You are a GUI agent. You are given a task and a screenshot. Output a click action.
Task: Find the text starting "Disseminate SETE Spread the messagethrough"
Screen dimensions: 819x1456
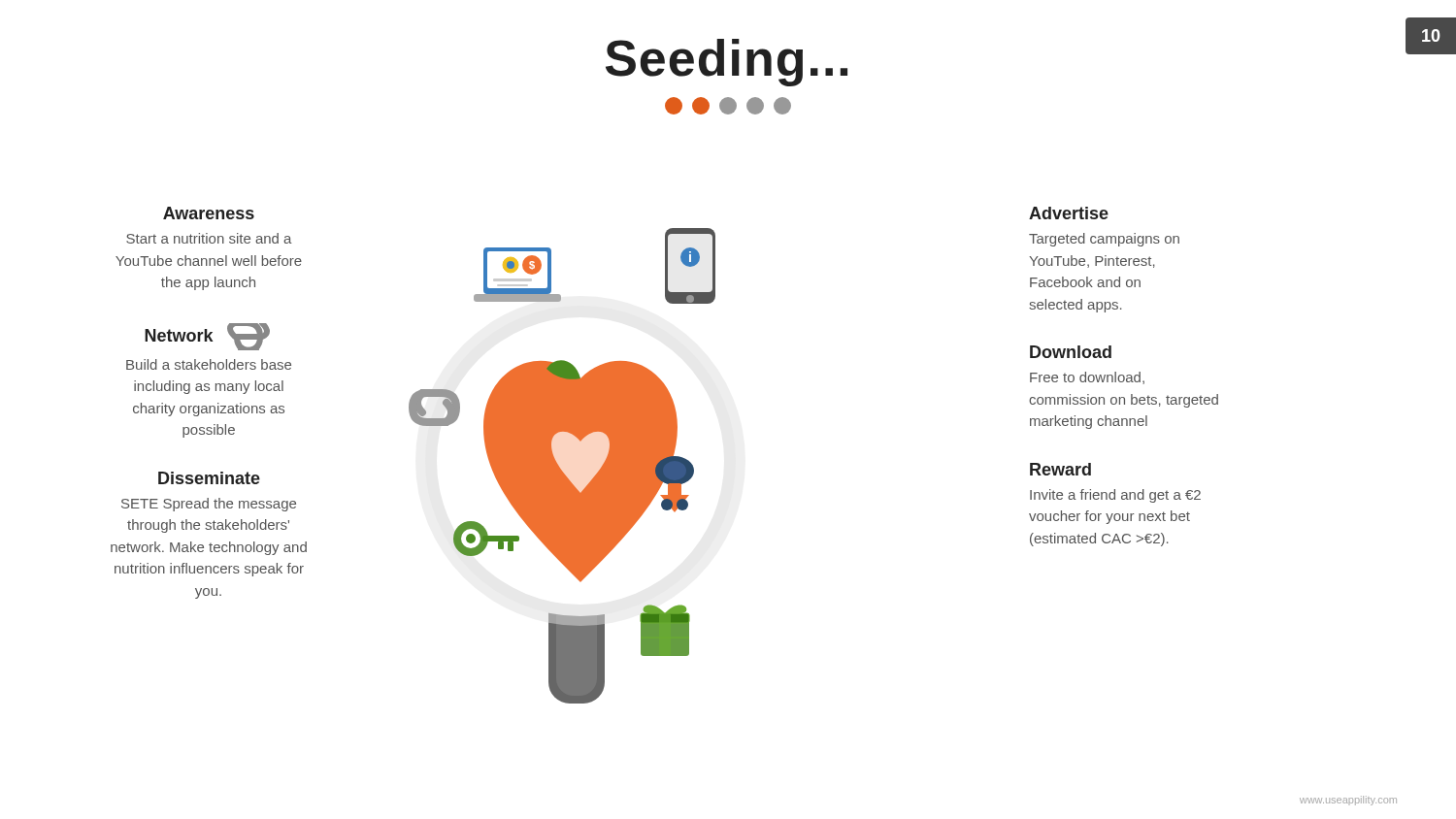click(209, 535)
